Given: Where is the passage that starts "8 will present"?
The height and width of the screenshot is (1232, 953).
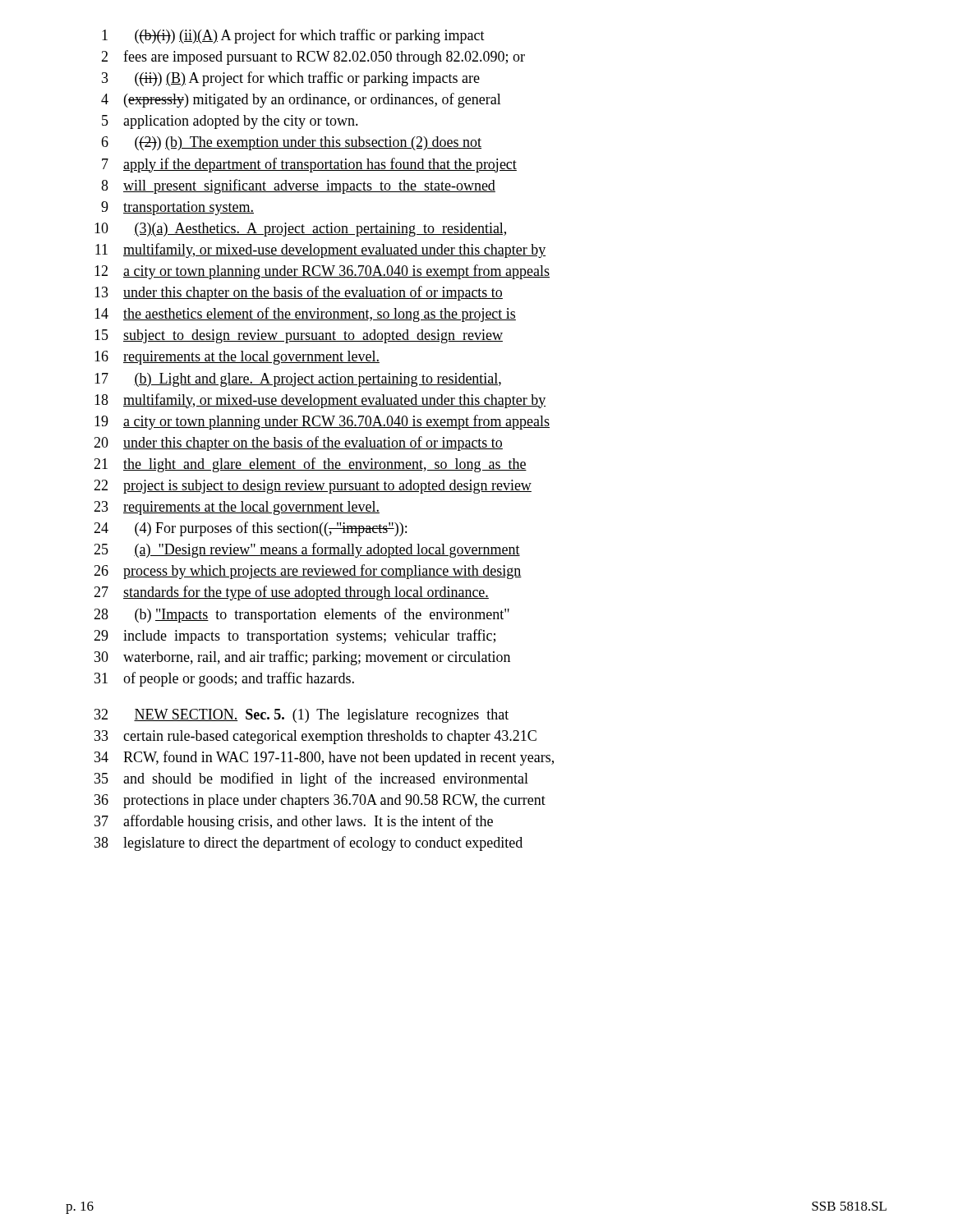Looking at the screenshot, I should tap(476, 185).
